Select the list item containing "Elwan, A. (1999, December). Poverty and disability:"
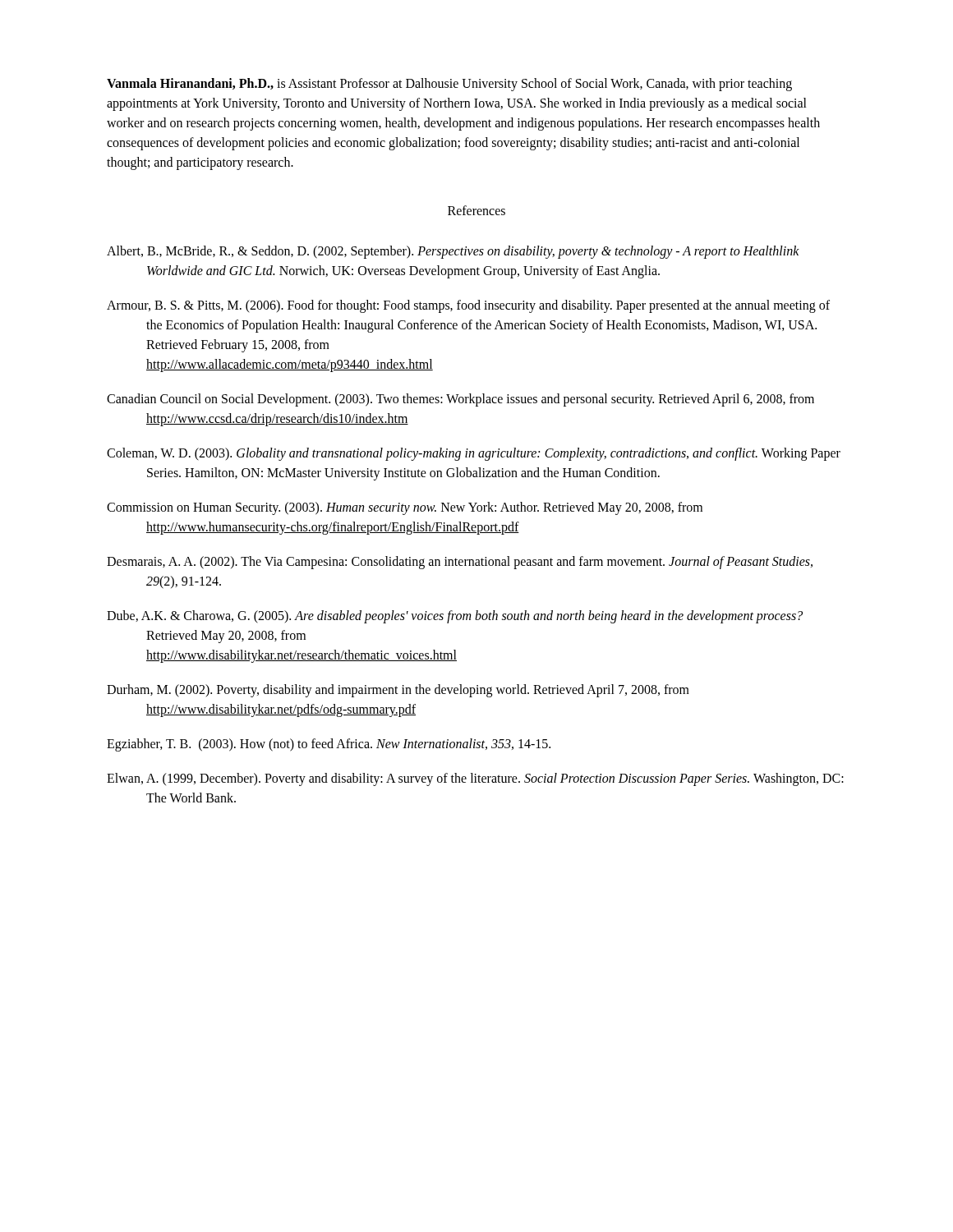 coord(476,788)
